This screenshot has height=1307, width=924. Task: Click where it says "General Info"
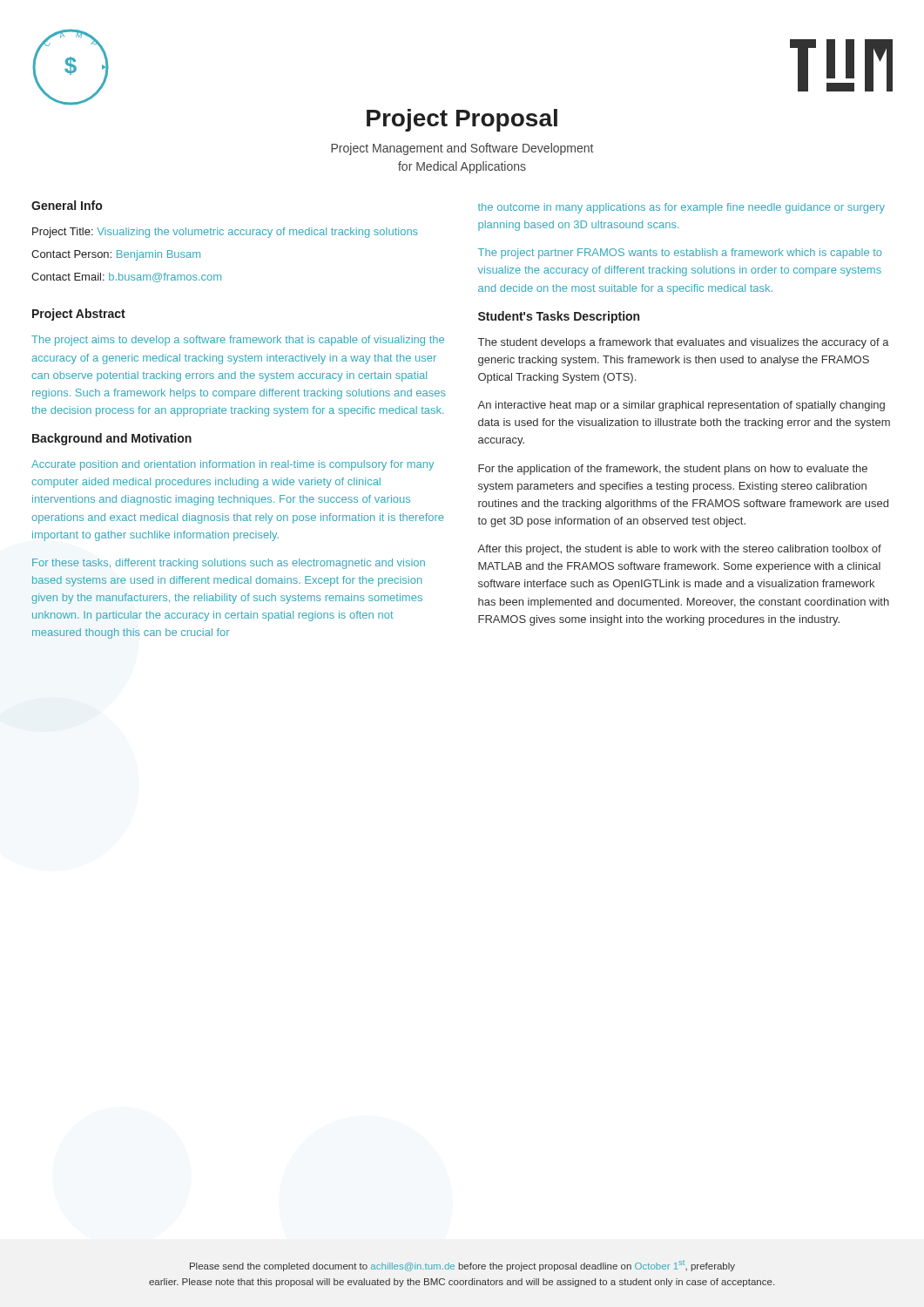[x=67, y=205]
